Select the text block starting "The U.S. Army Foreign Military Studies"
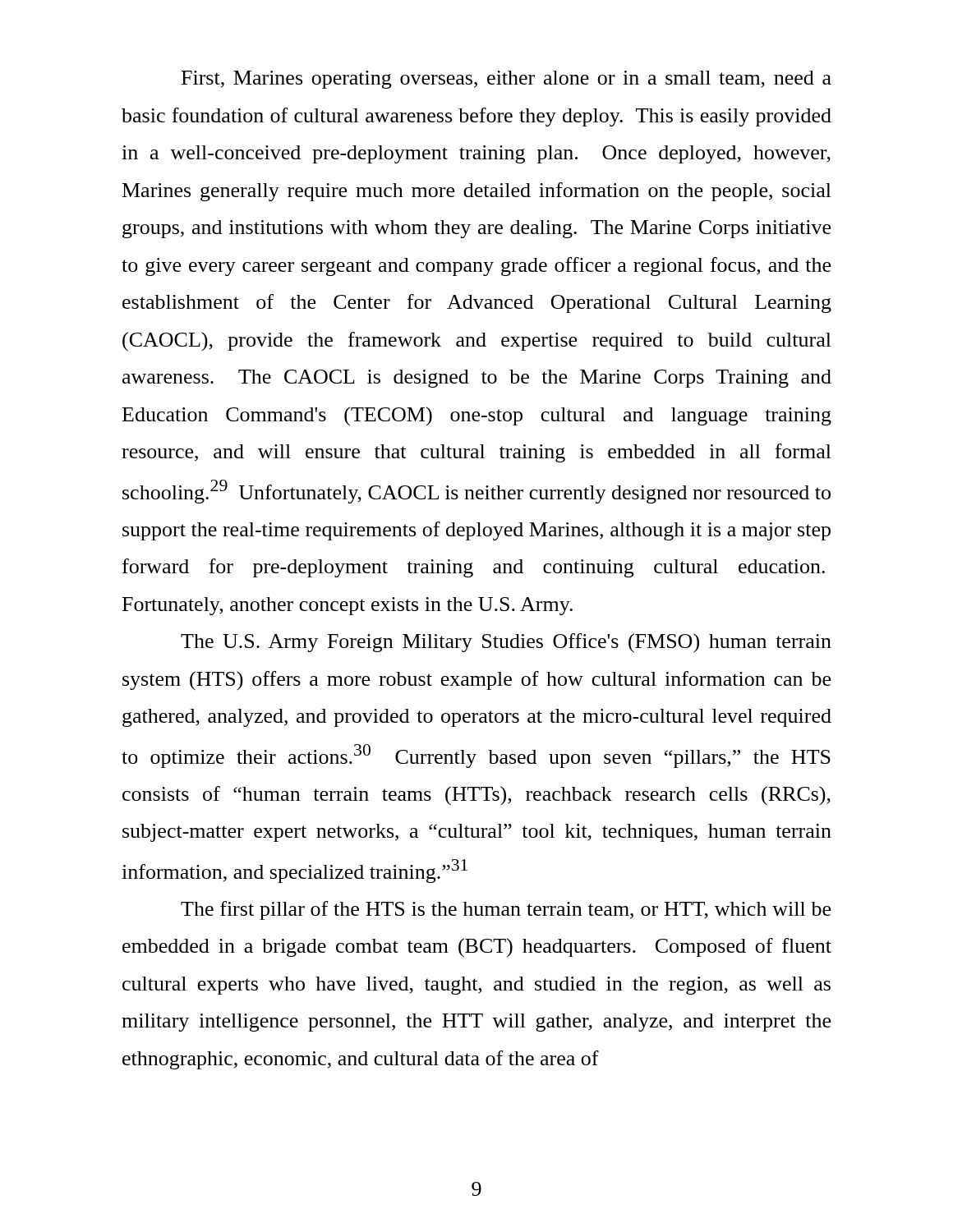The image size is (953, 1232). point(476,756)
